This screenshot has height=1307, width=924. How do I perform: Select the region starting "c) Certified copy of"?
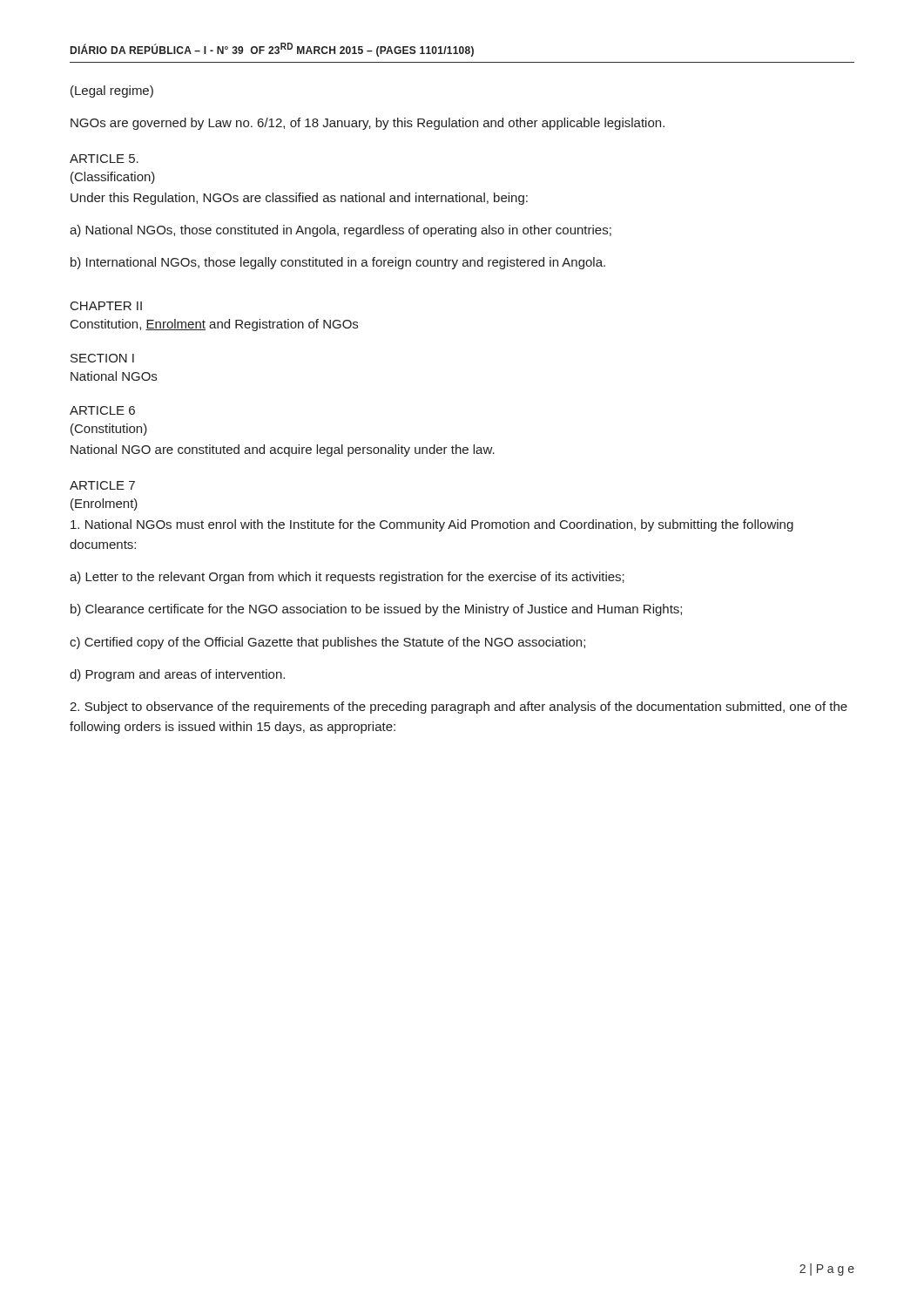(x=328, y=641)
